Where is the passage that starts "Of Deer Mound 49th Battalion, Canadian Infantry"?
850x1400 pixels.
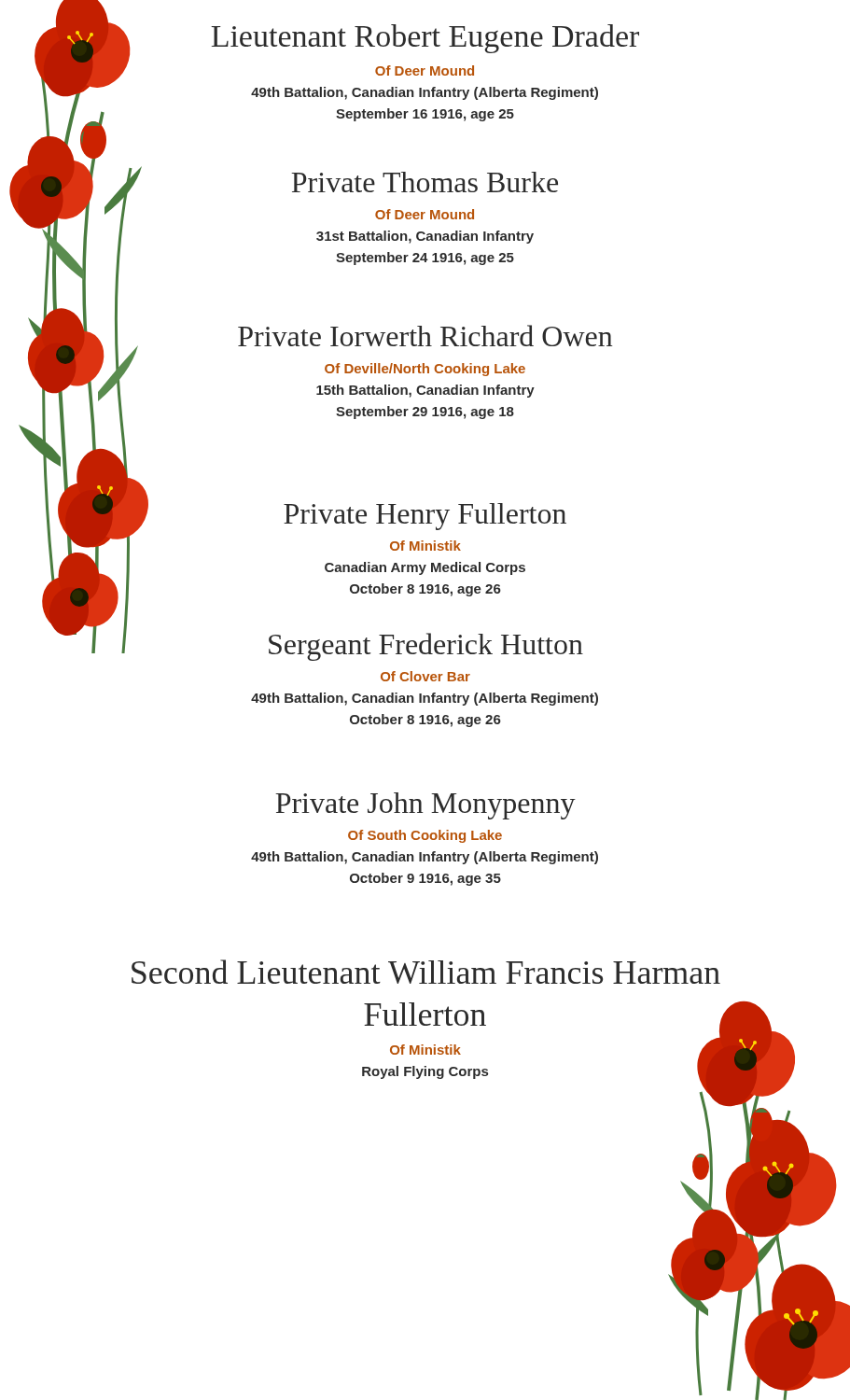[x=425, y=91]
